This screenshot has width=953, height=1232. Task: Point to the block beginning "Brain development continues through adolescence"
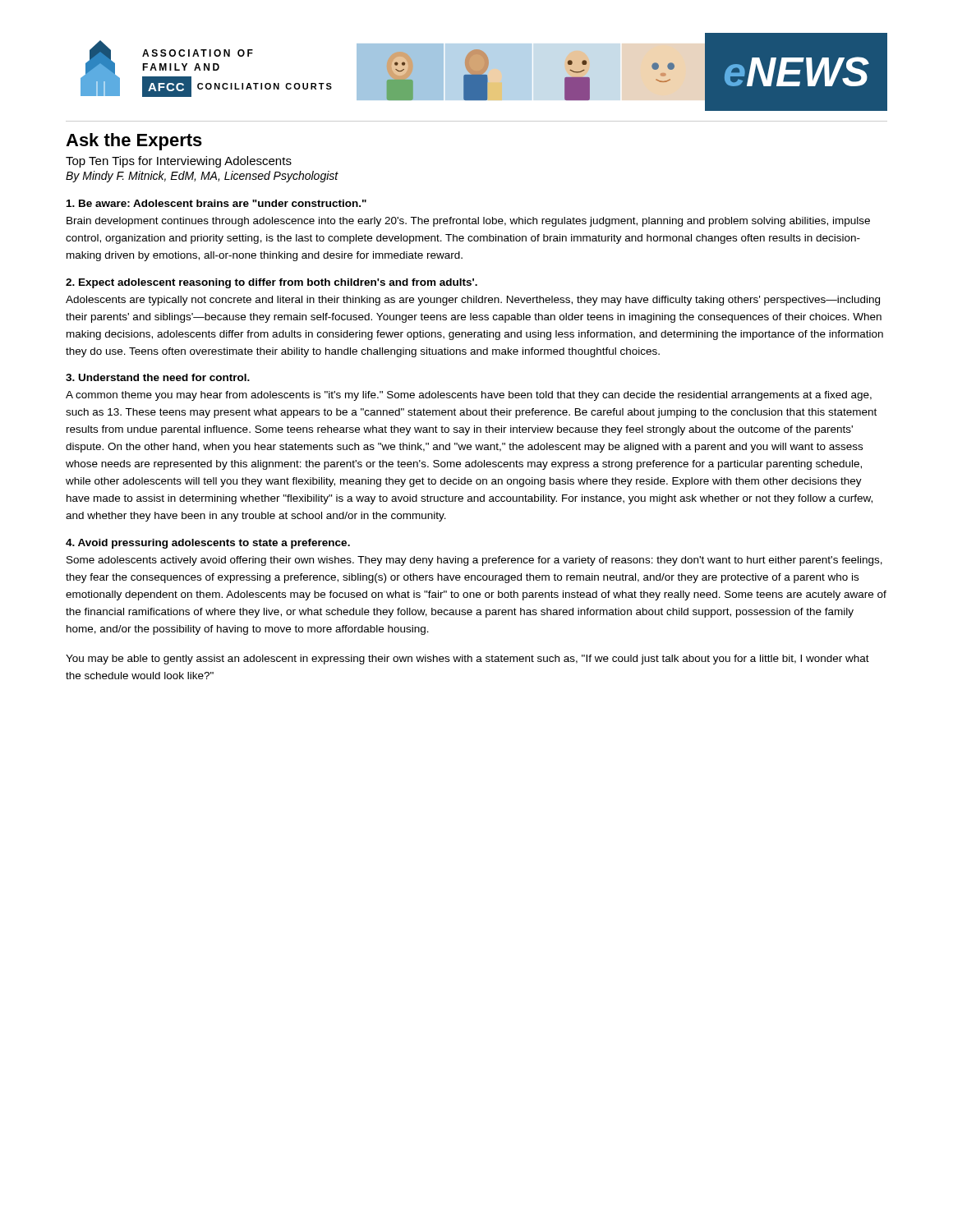point(468,238)
